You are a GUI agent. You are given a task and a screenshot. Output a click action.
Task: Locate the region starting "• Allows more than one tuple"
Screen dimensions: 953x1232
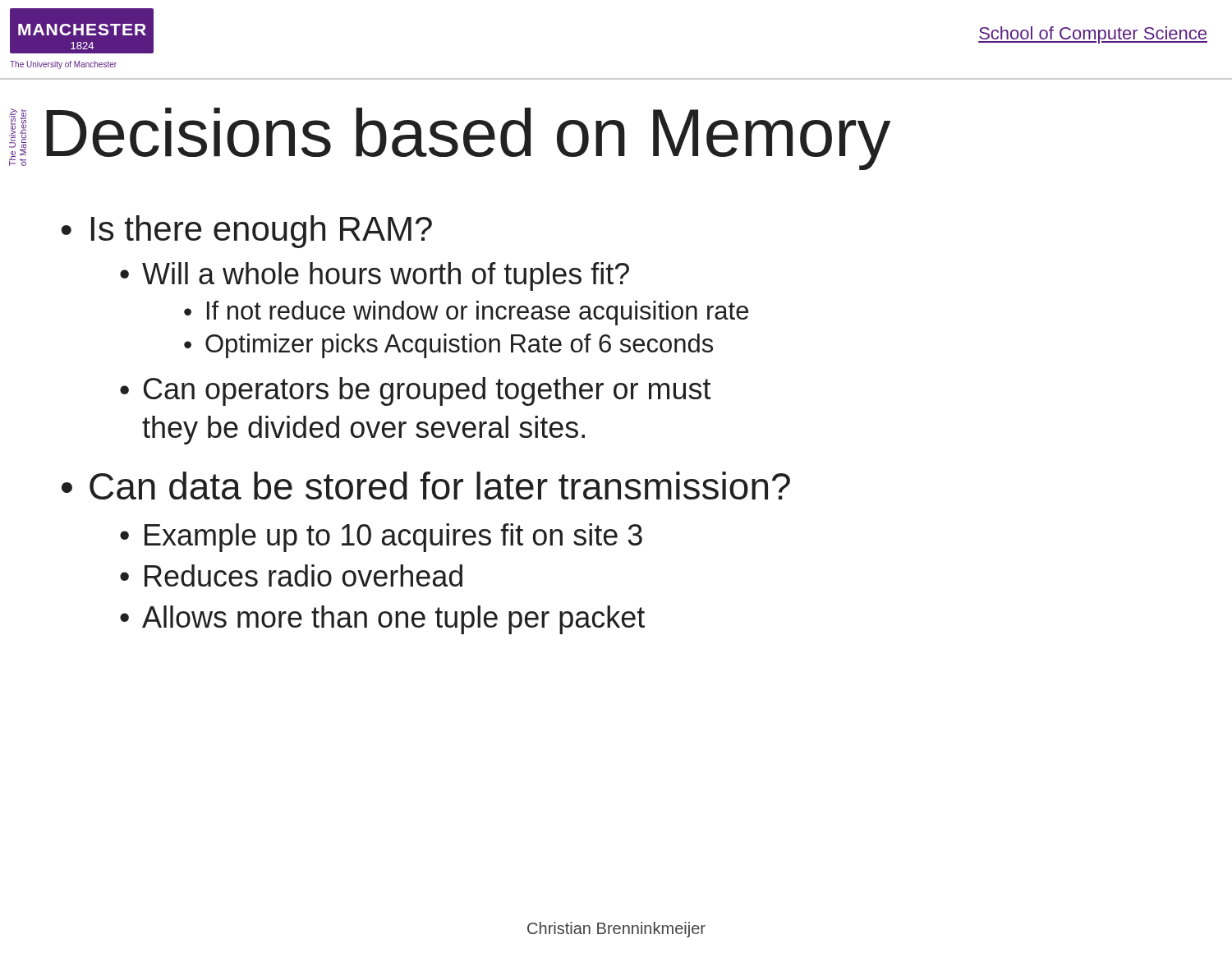tap(382, 617)
